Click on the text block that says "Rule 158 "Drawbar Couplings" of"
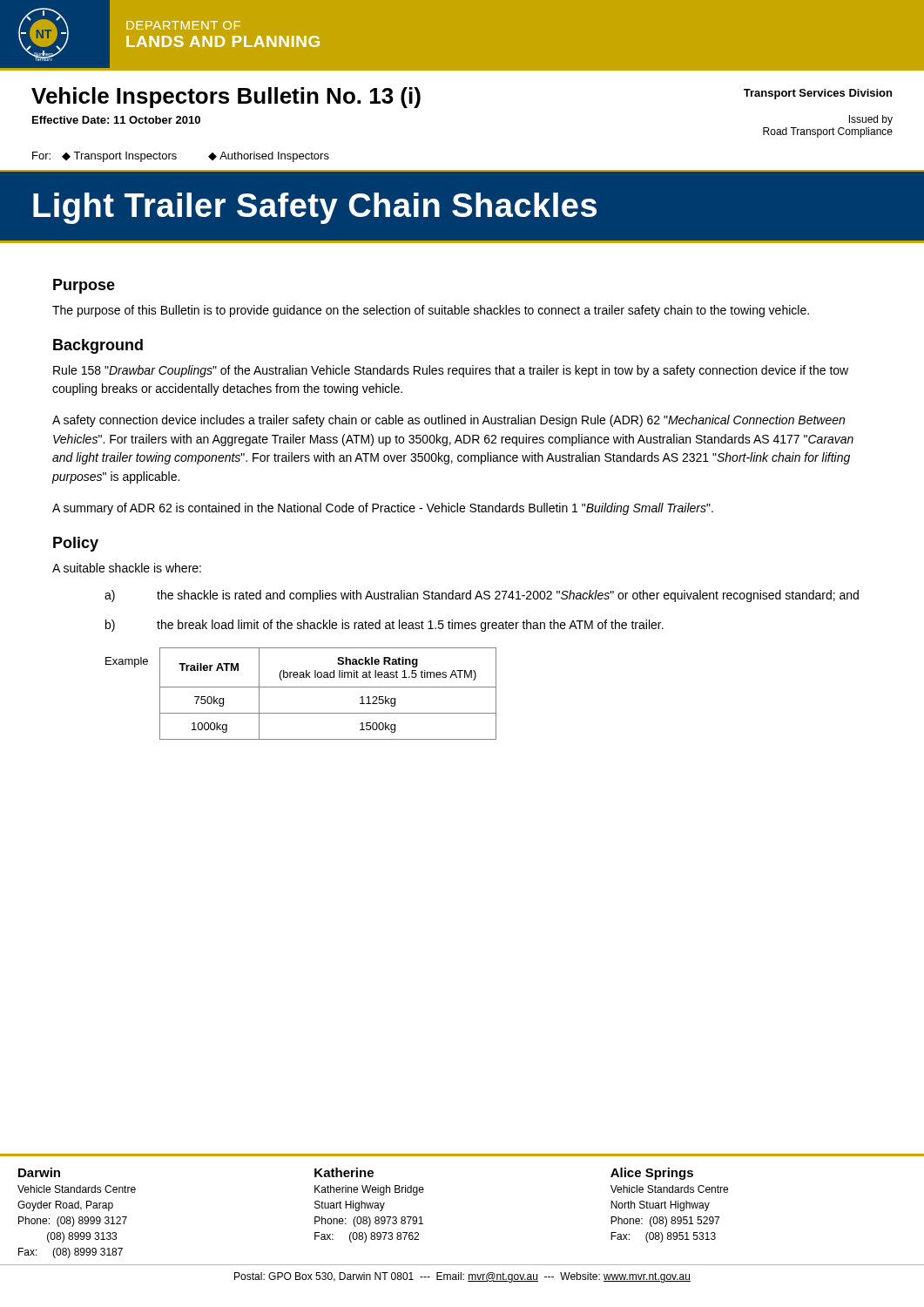 (450, 379)
